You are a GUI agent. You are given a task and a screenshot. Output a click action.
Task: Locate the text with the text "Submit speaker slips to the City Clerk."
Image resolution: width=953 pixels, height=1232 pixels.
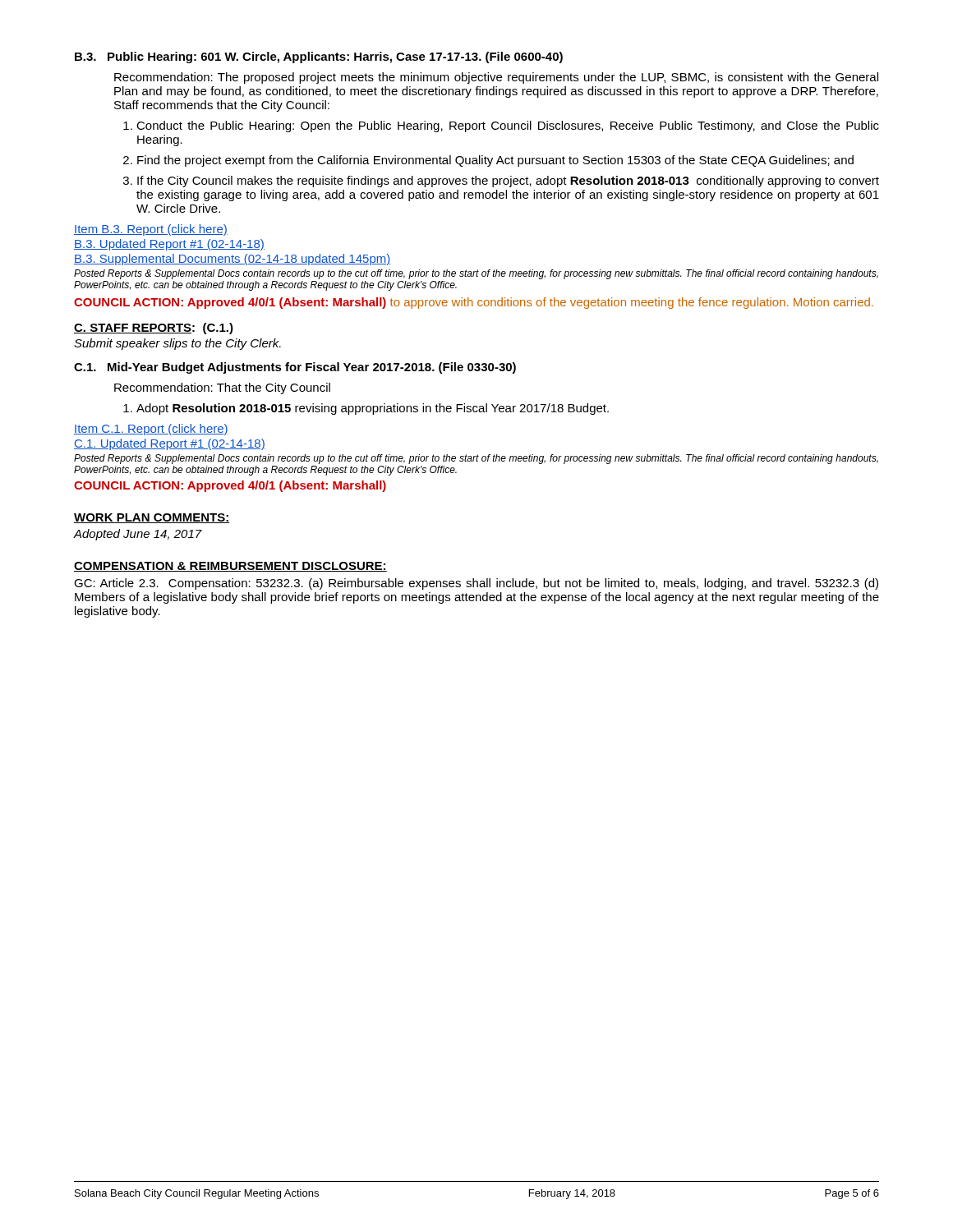(x=178, y=343)
